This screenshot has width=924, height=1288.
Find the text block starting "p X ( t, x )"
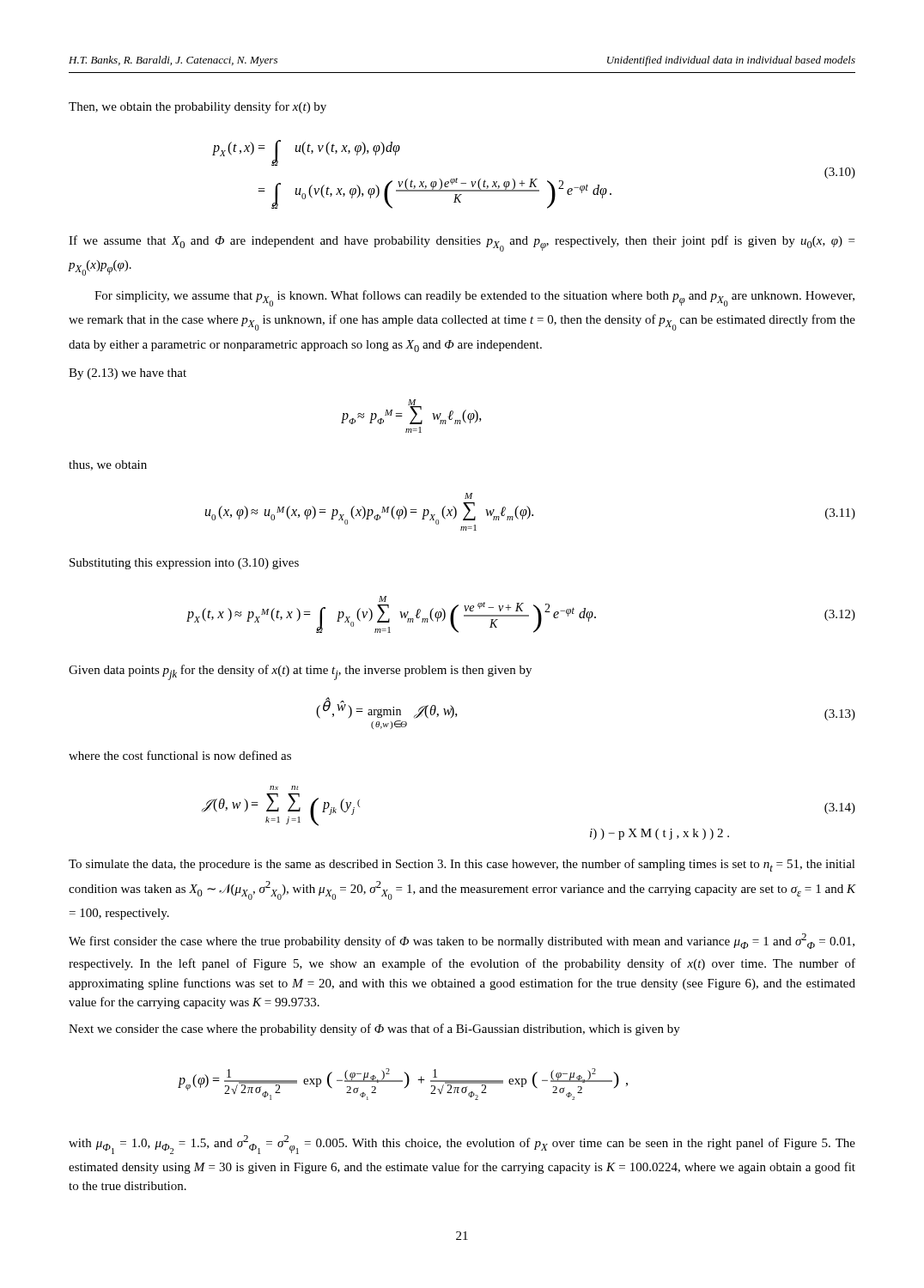point(462,614)
